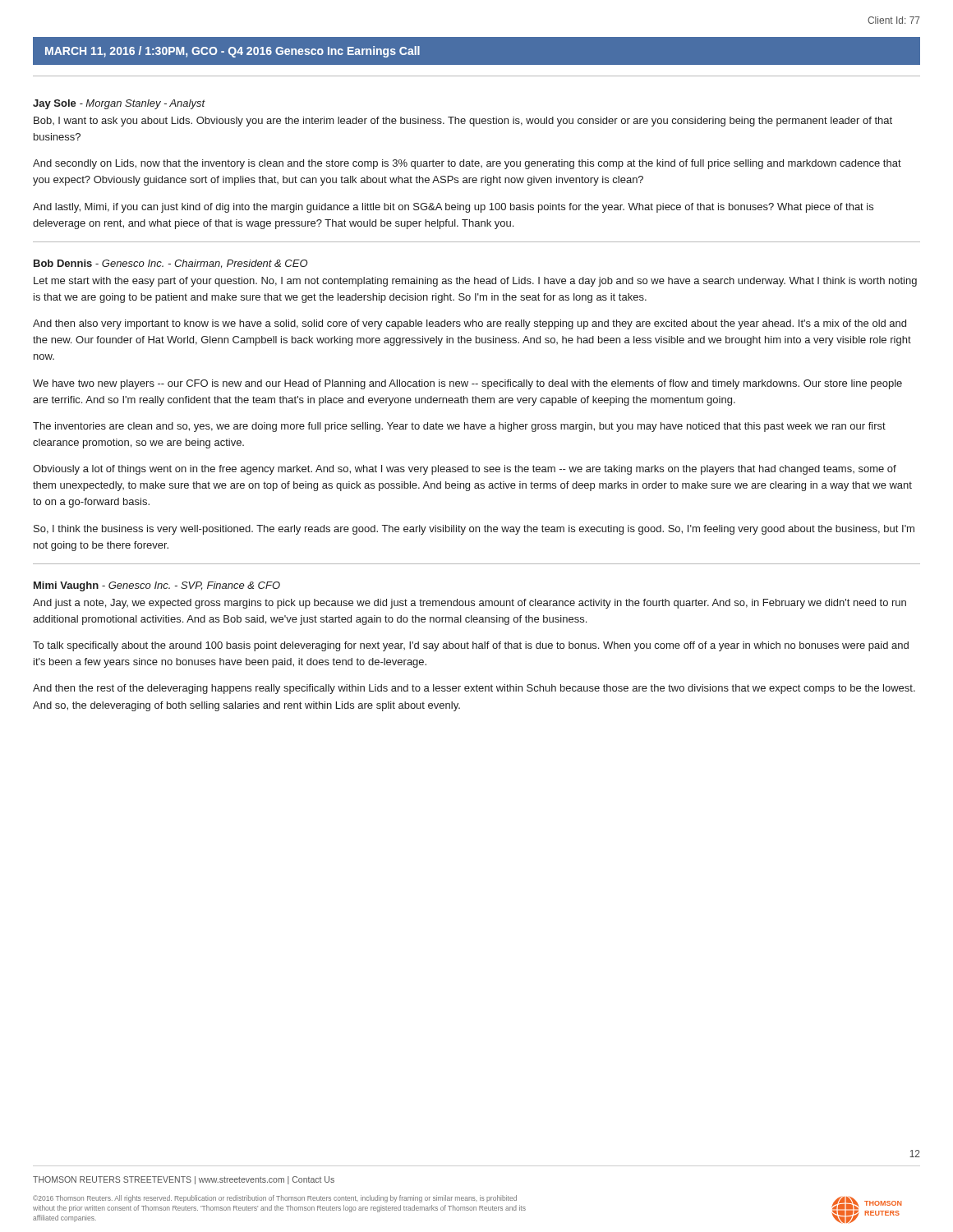The height and width of the screenshot is (1232, 953).
Task: Navigate to the element starting "Mimi Vaughn - Genesco Inc. -"
Action: [157, 585]
